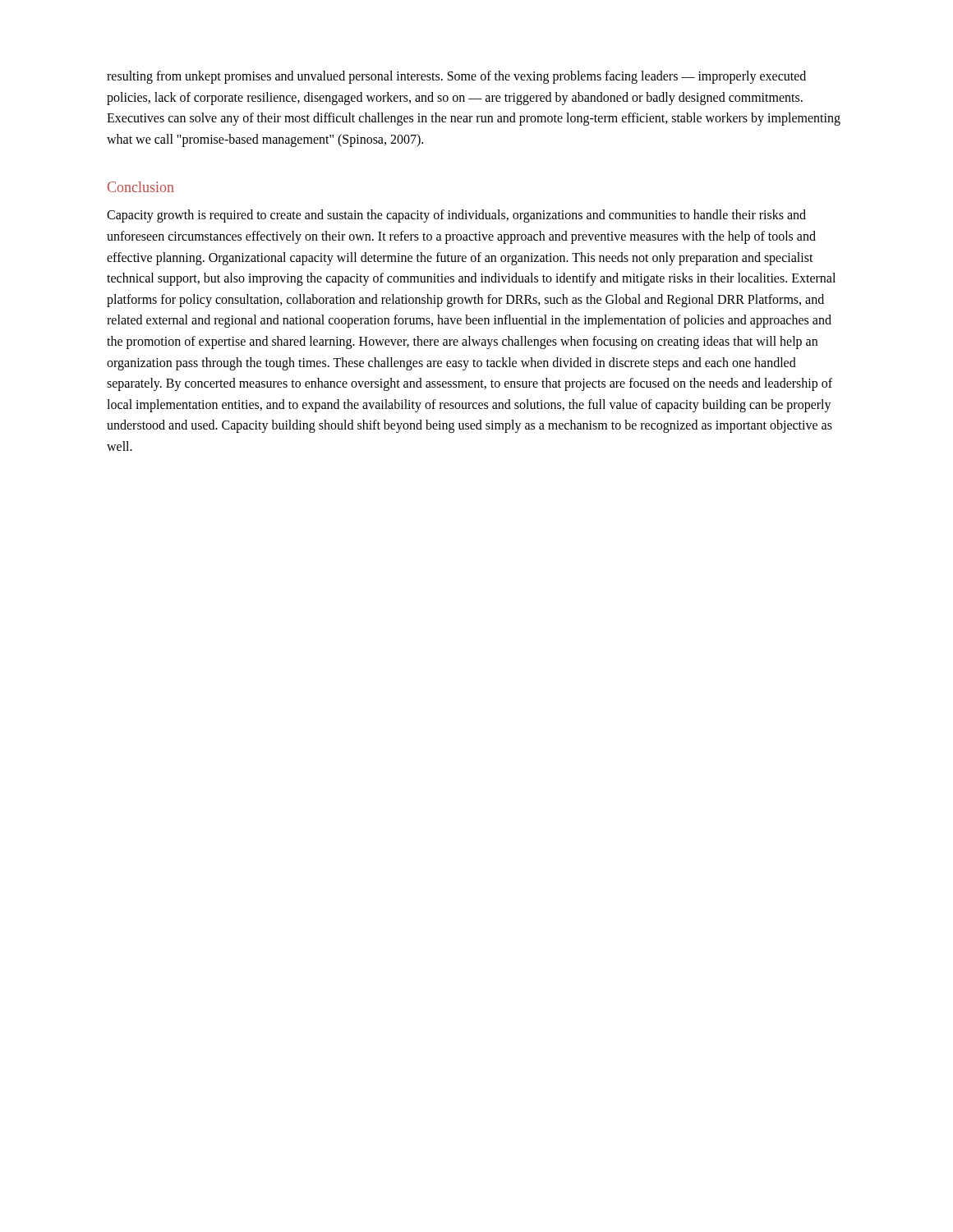Locate the section header
Image resolution: width=953 pixels, height=1232 pixels.
pyautogui.click(x=141, y=188)
